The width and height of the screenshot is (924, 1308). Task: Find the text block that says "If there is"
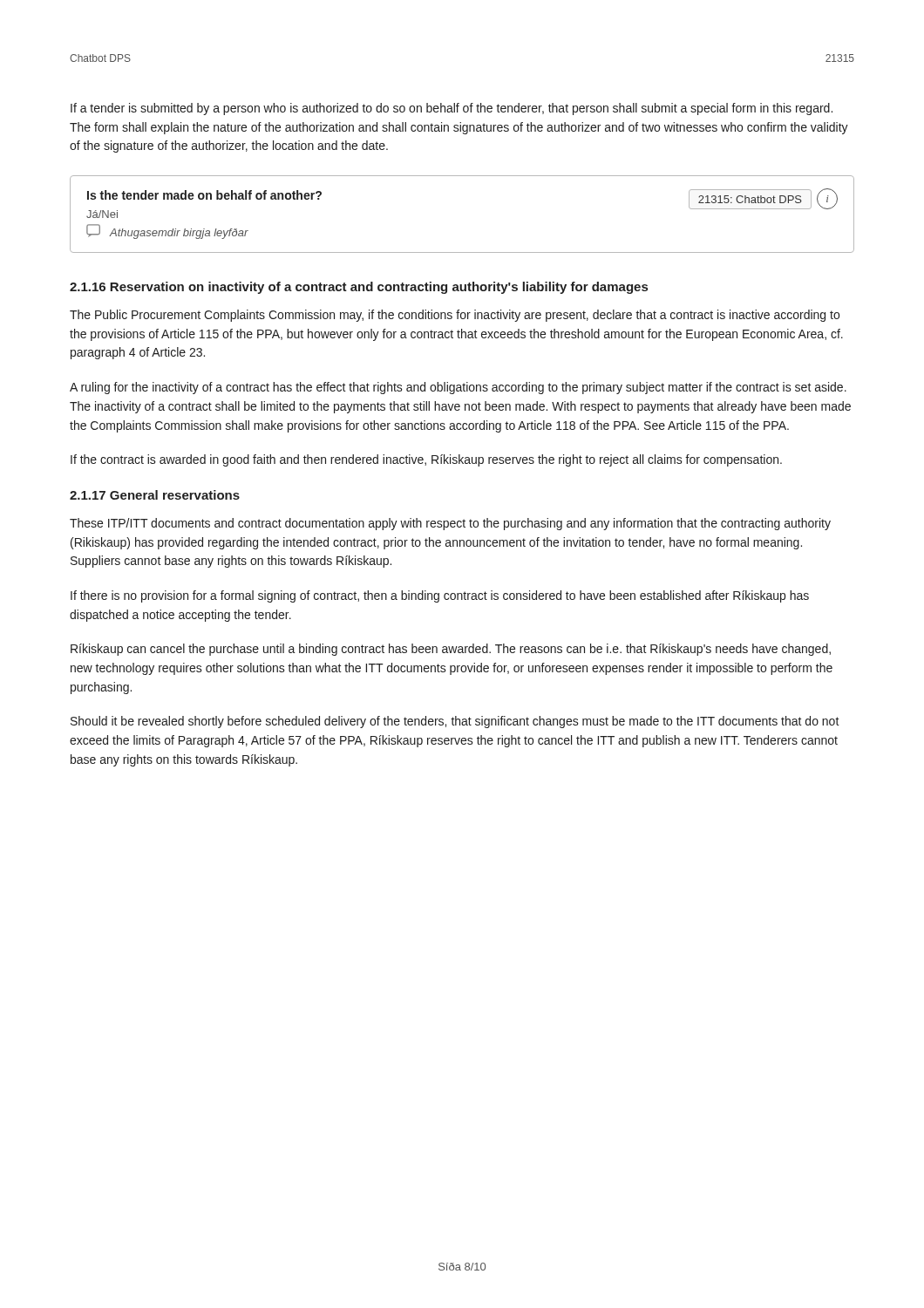tap(439, 605)
